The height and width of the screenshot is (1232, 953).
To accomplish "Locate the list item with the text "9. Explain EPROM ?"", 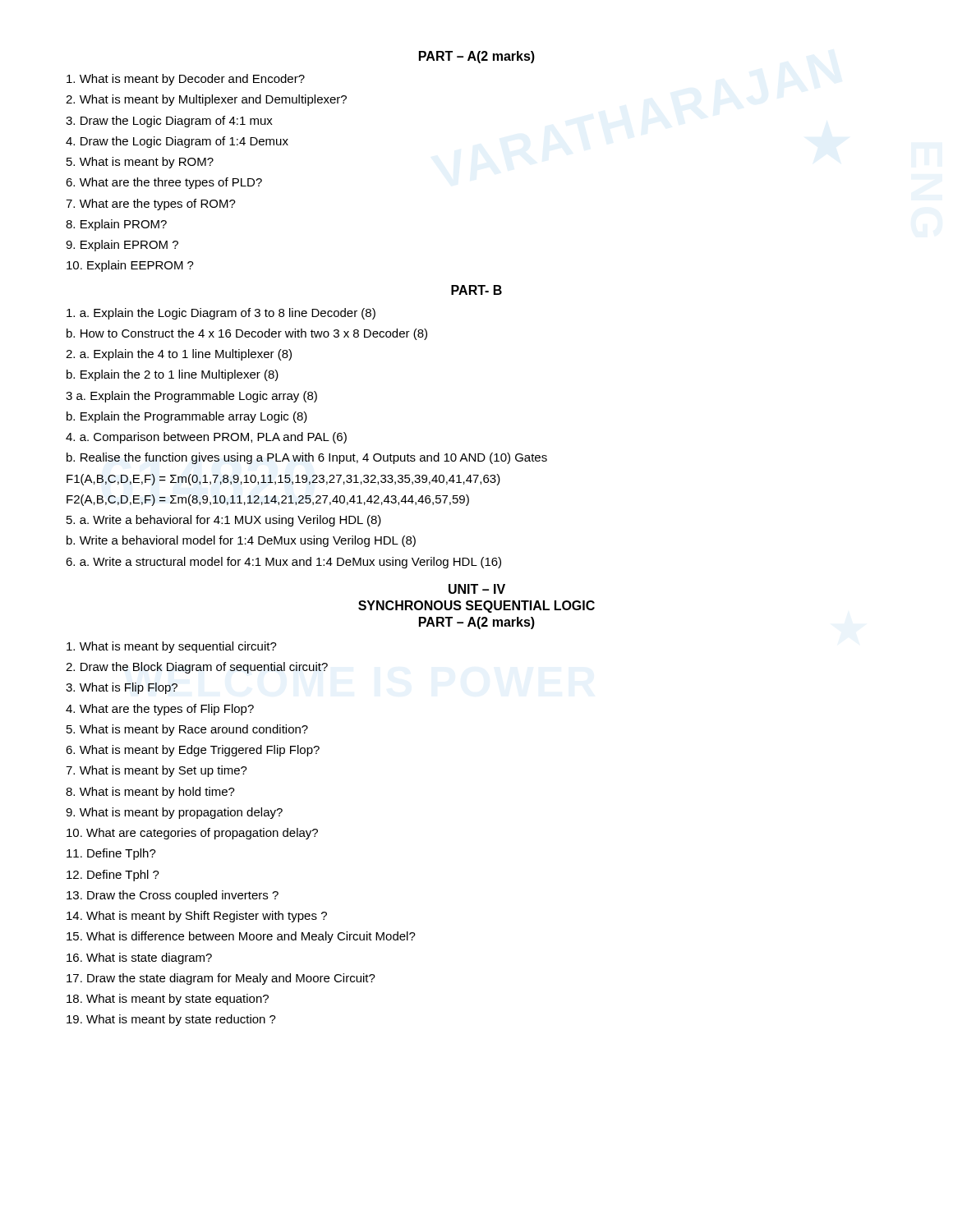I will coord(122,244).
